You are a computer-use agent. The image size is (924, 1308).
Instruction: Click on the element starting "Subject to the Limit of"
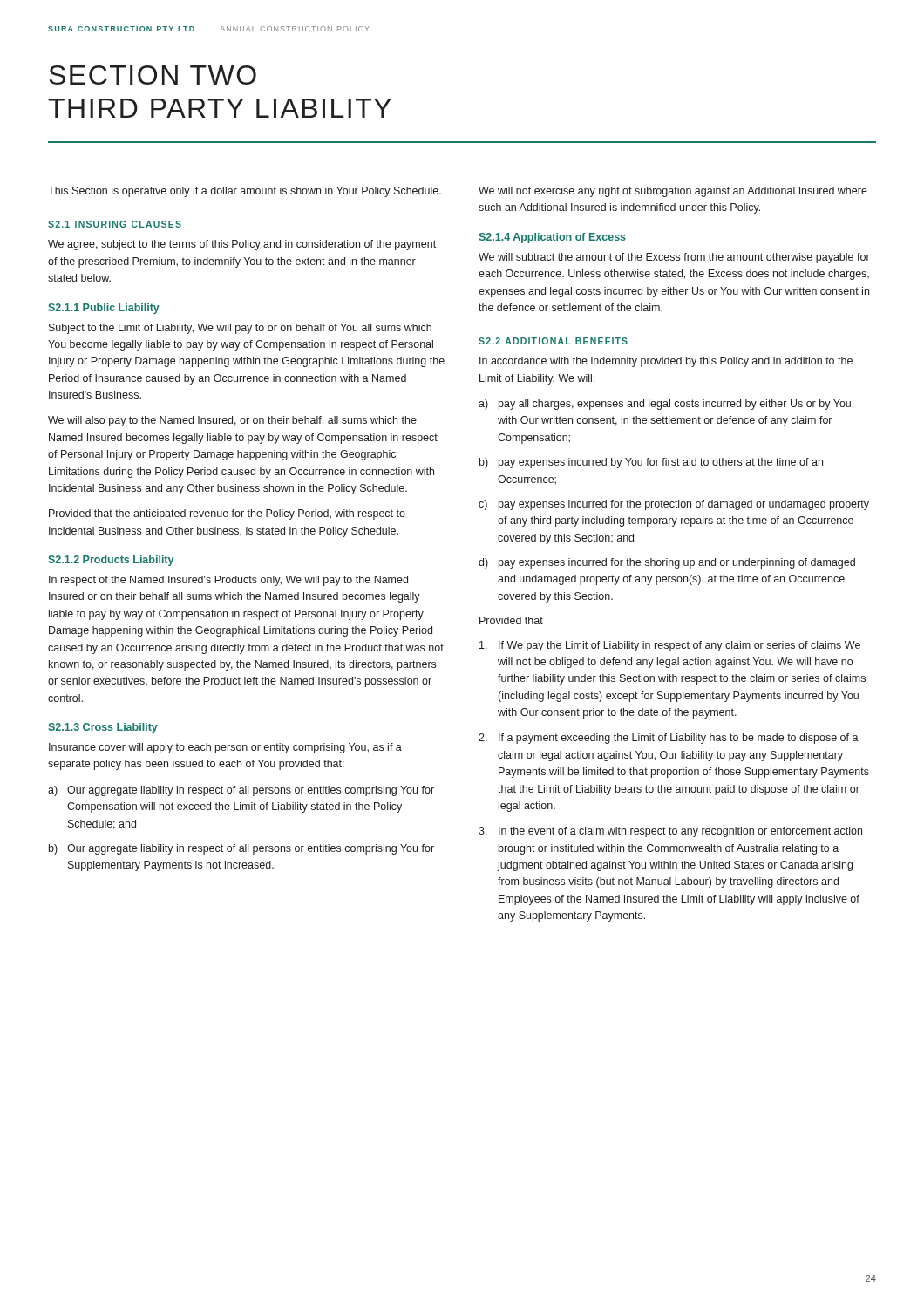tap(247, 430)
